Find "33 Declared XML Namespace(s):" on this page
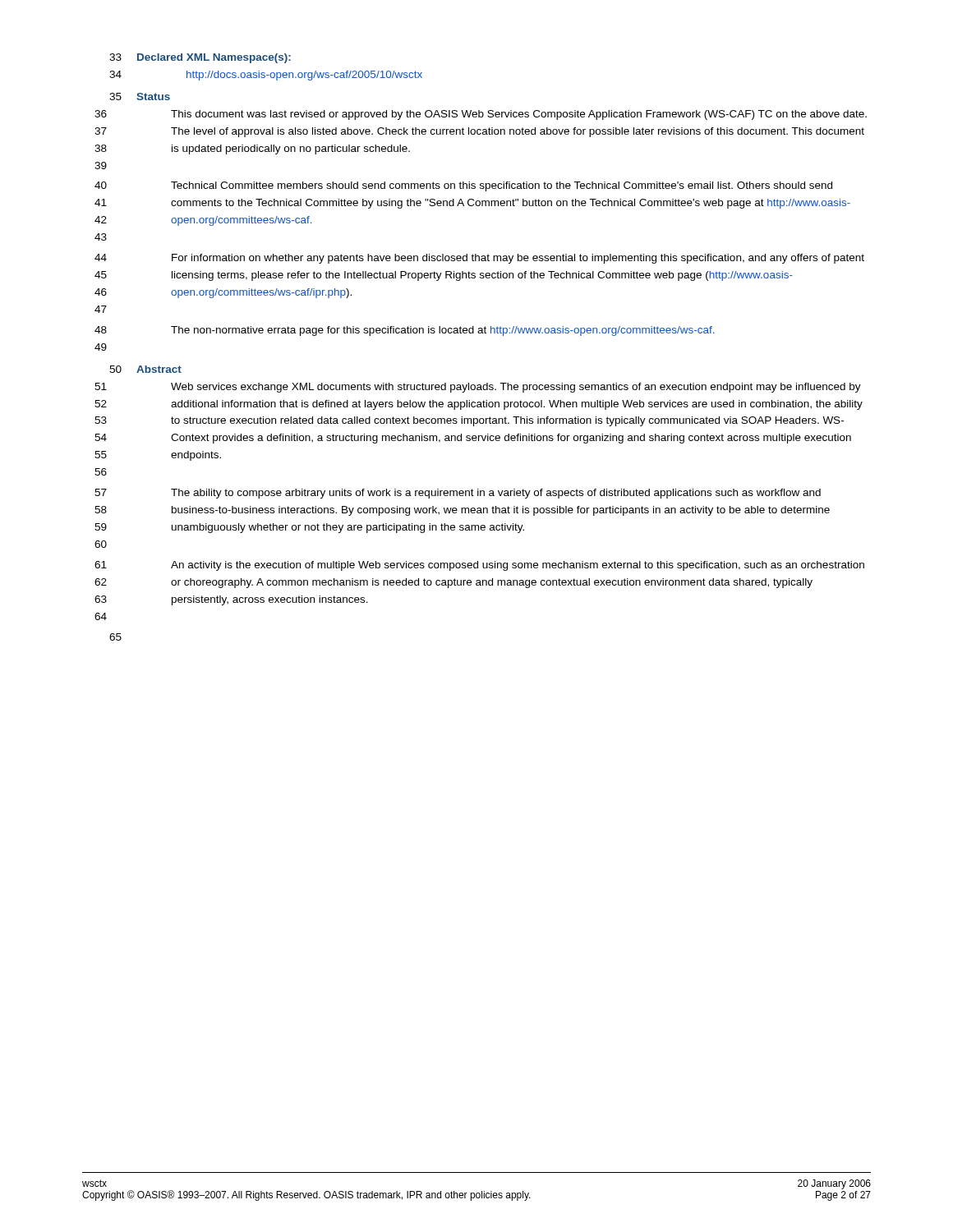 pyautogui.click(x=200, y=58)
